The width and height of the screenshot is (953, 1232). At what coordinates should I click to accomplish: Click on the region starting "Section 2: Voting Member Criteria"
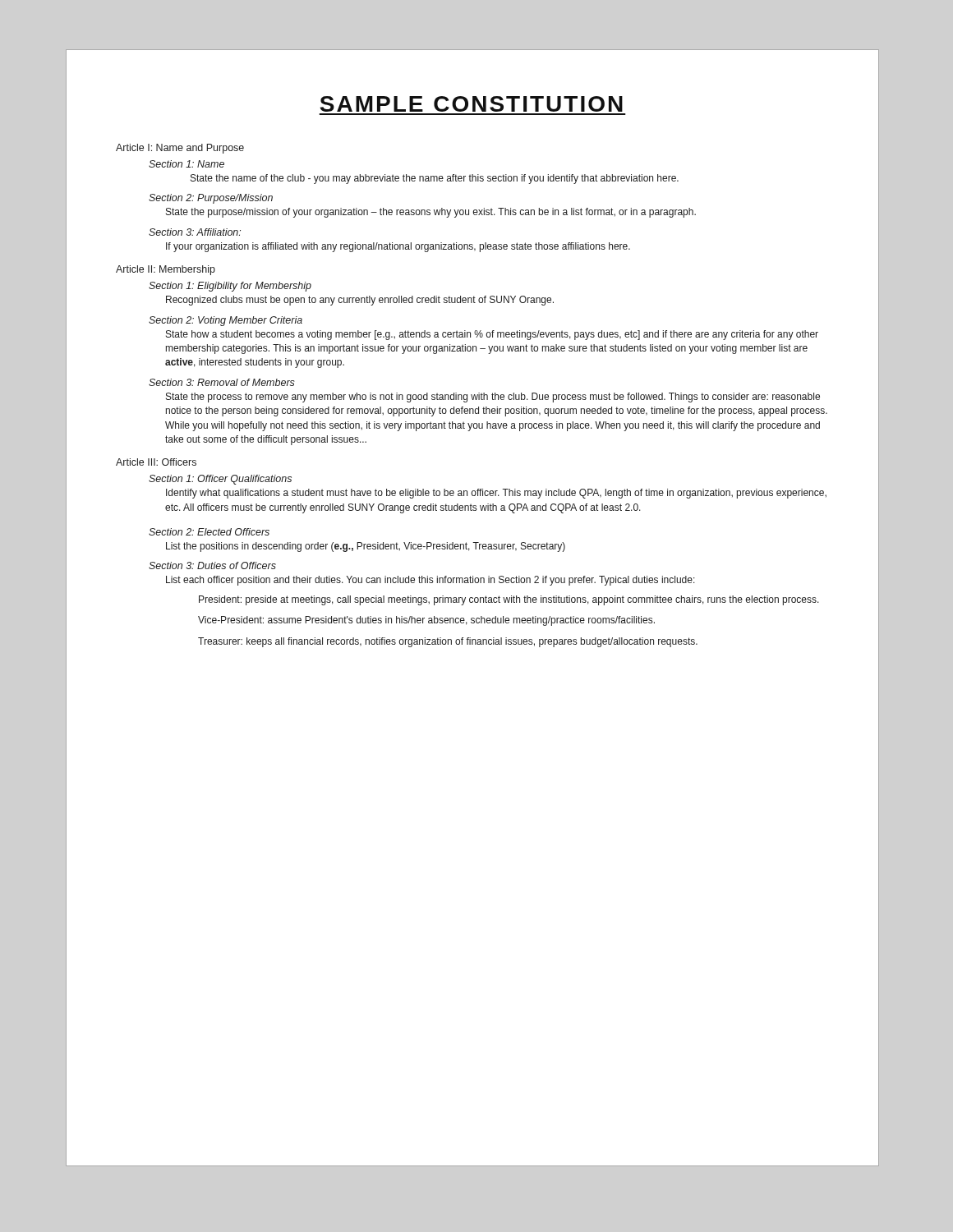[x=226, y=320]
